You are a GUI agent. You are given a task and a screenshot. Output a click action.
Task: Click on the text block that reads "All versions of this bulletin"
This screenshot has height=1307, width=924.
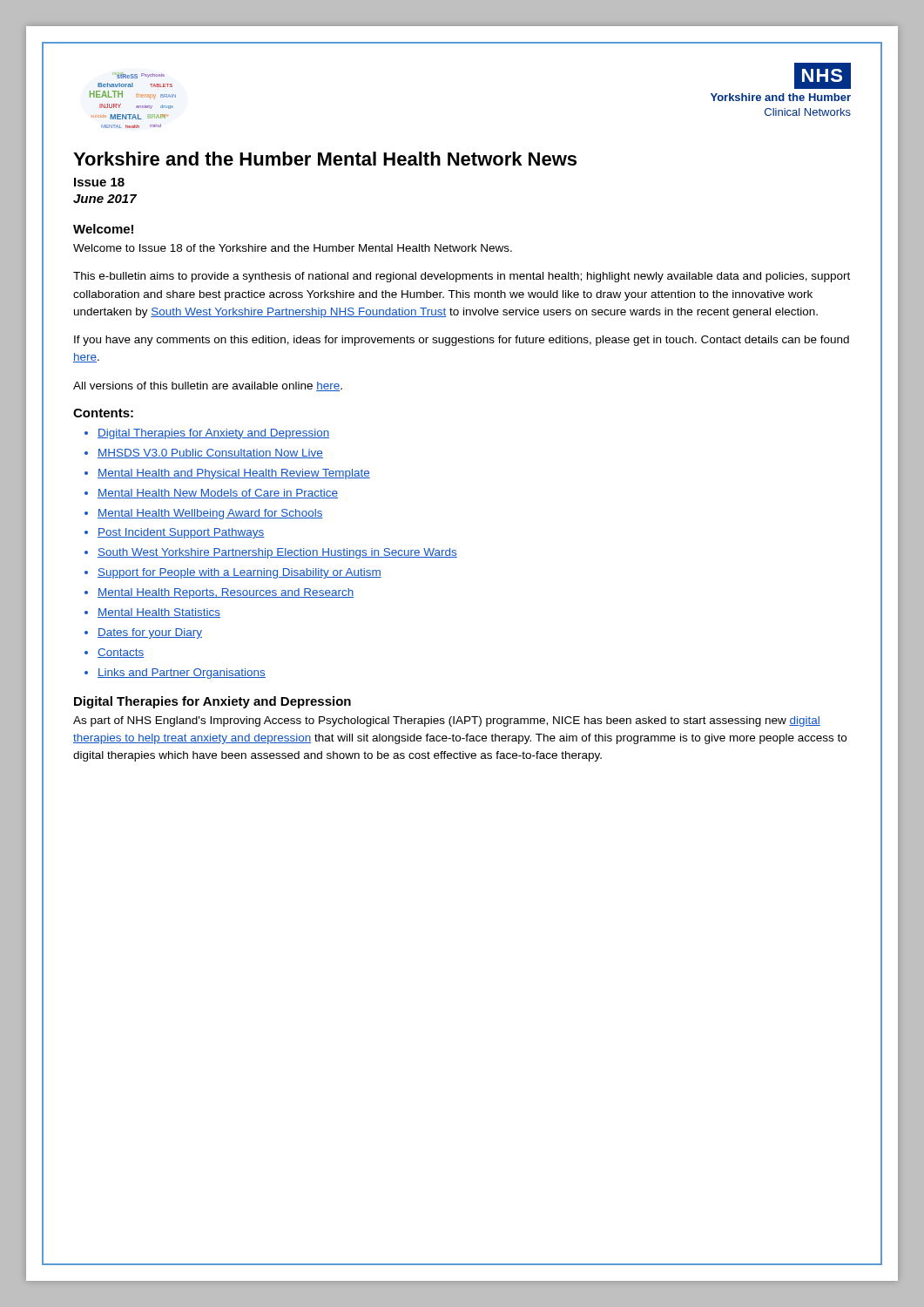[x=208, y=386]
